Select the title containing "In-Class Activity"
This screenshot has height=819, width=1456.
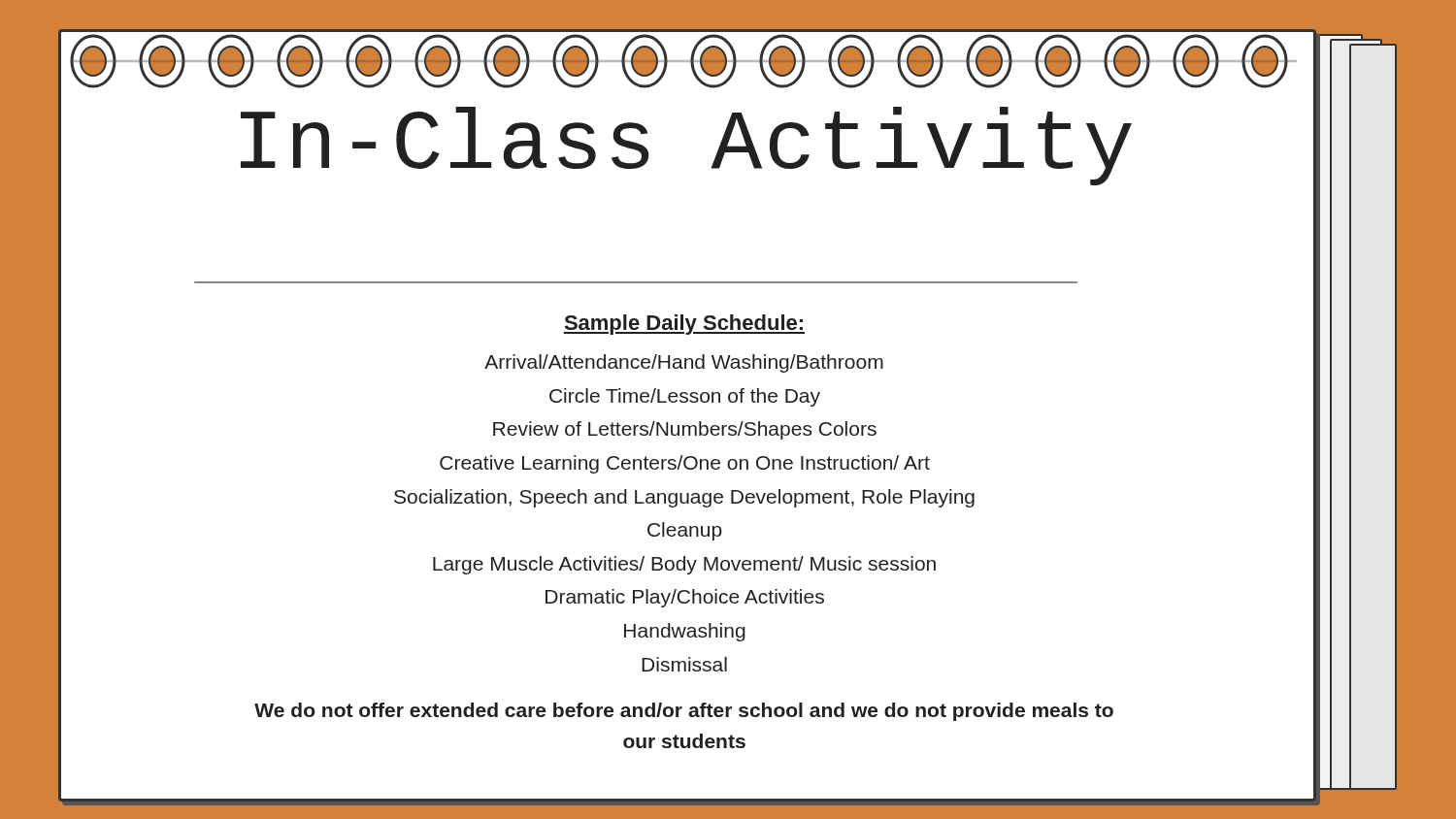[684, 145]
